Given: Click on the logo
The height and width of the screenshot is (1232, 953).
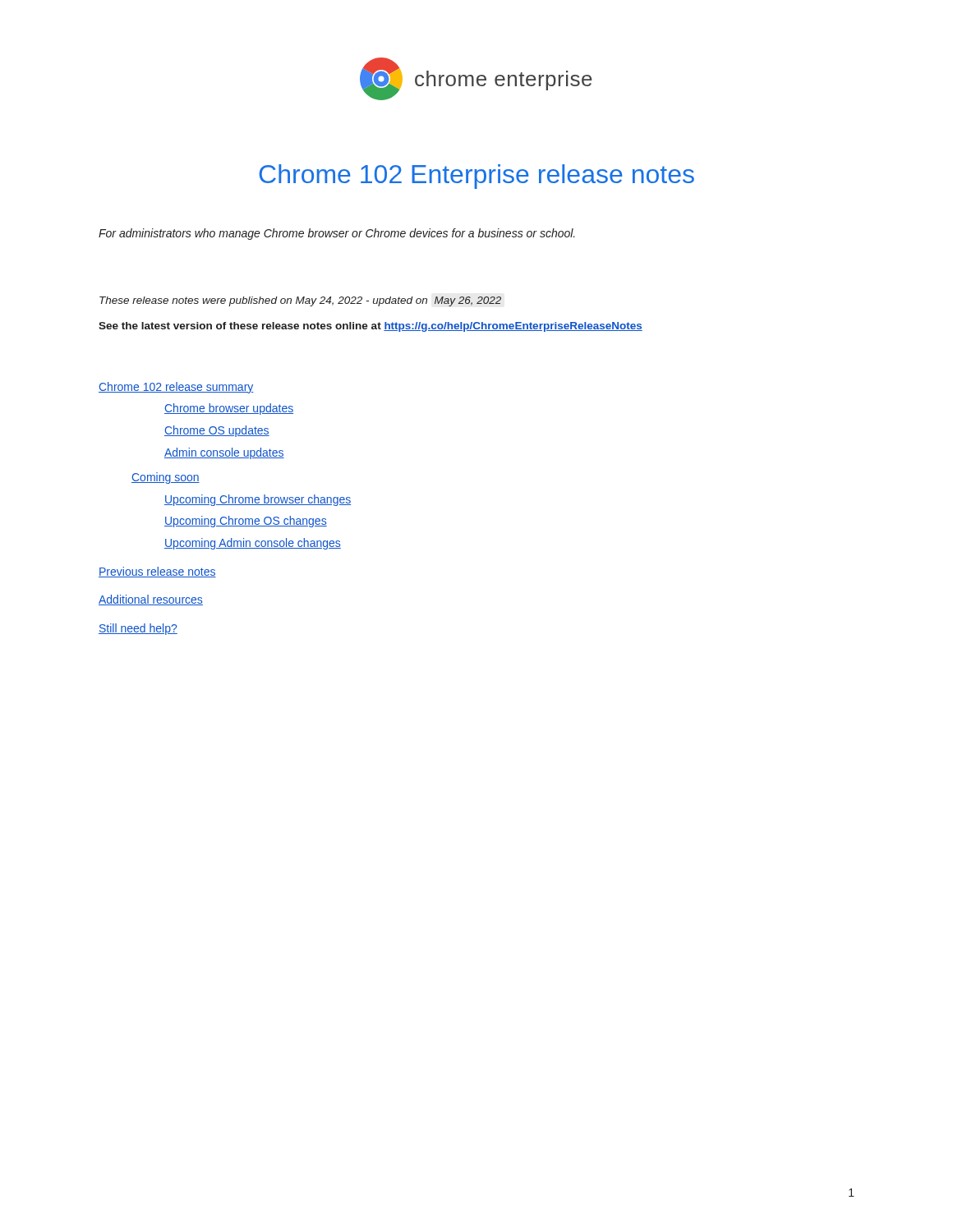Looking at the screenshot, I should [x=476, y=62].
